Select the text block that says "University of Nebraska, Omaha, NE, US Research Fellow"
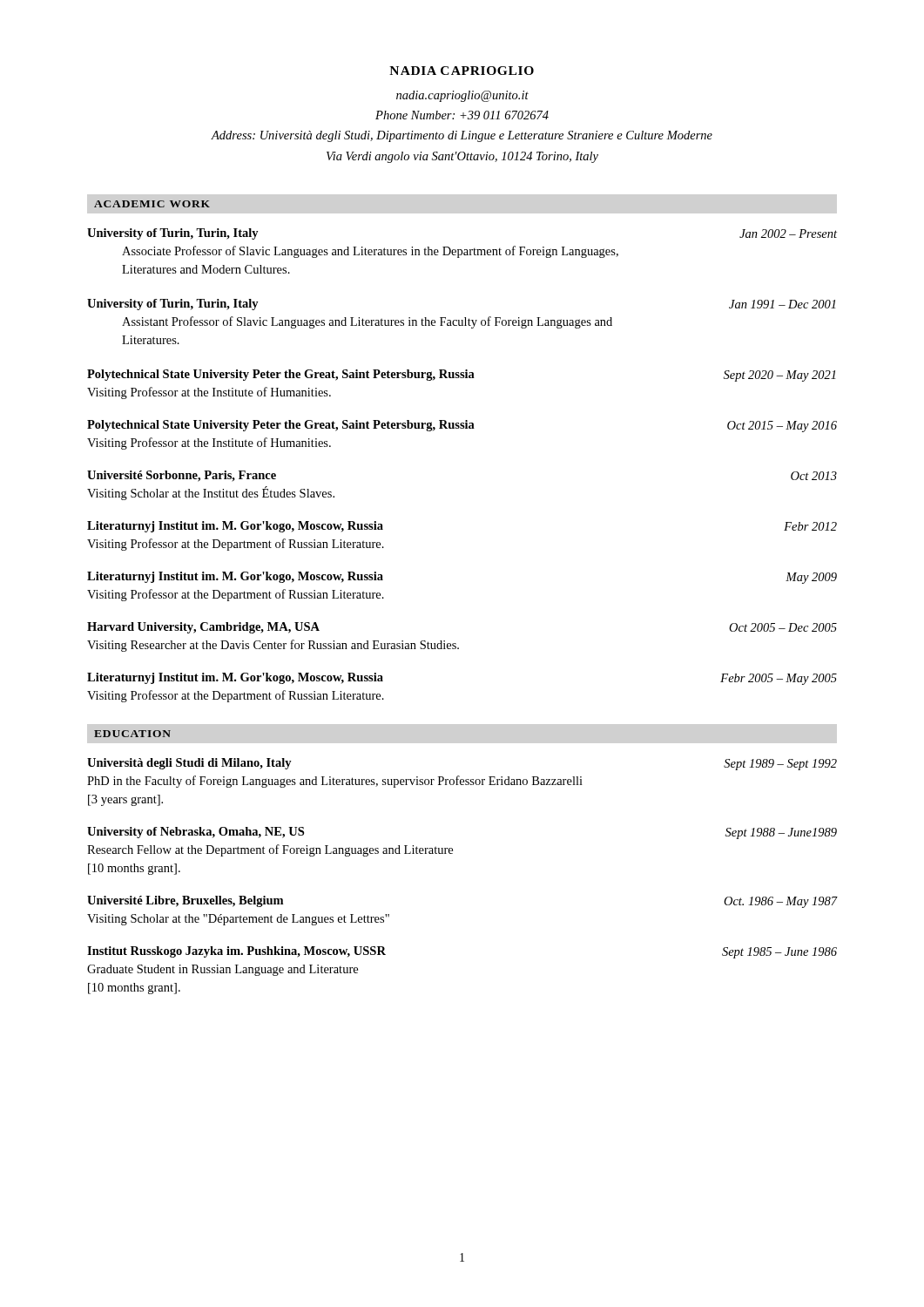Screen dimensions: 1307x924 coord(462,851)
